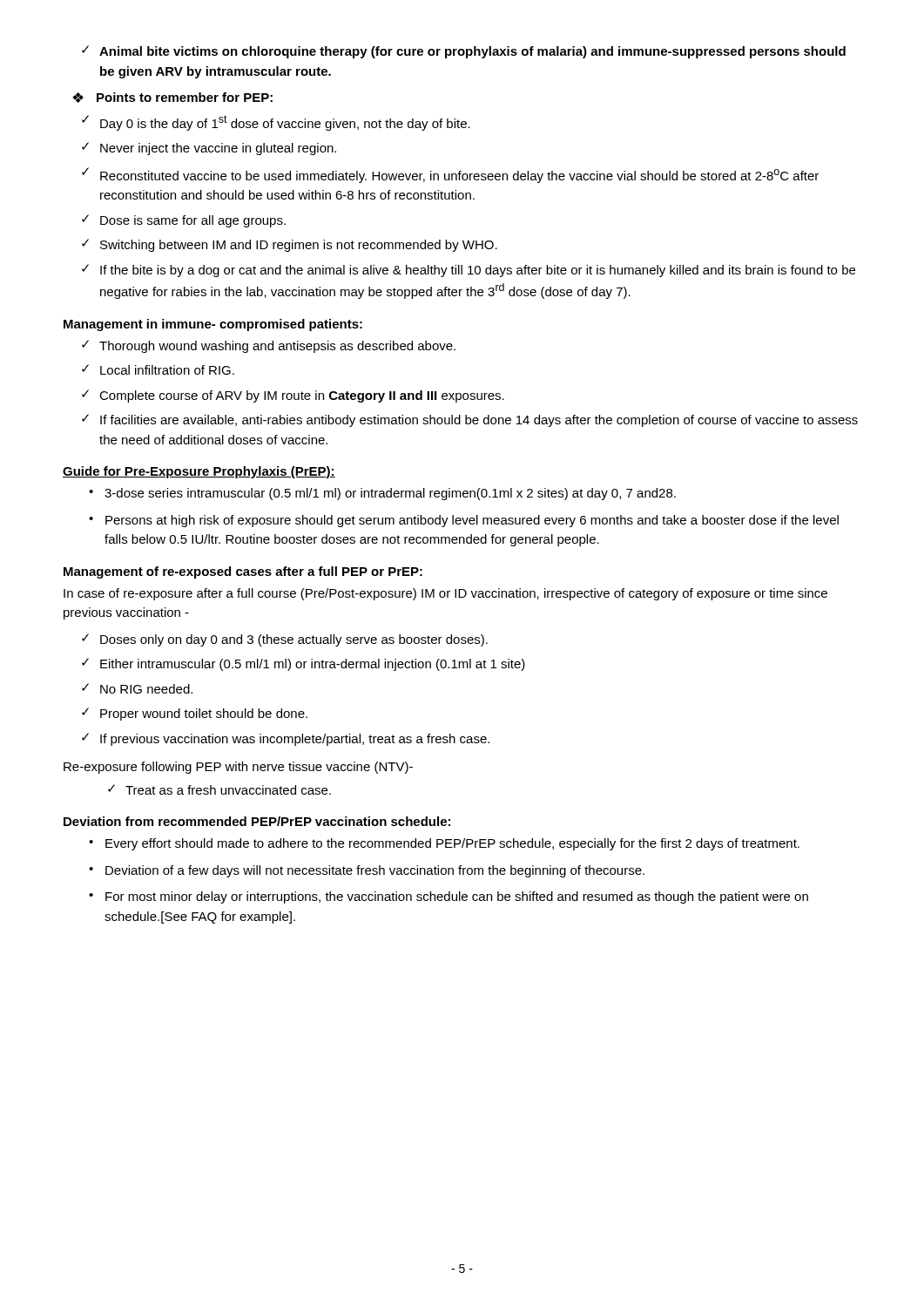Locate the element starting "✓ Day 0 is the day"
This screenshot has height=1307, width=924.
pyautogui.click(x=471, y=122)
